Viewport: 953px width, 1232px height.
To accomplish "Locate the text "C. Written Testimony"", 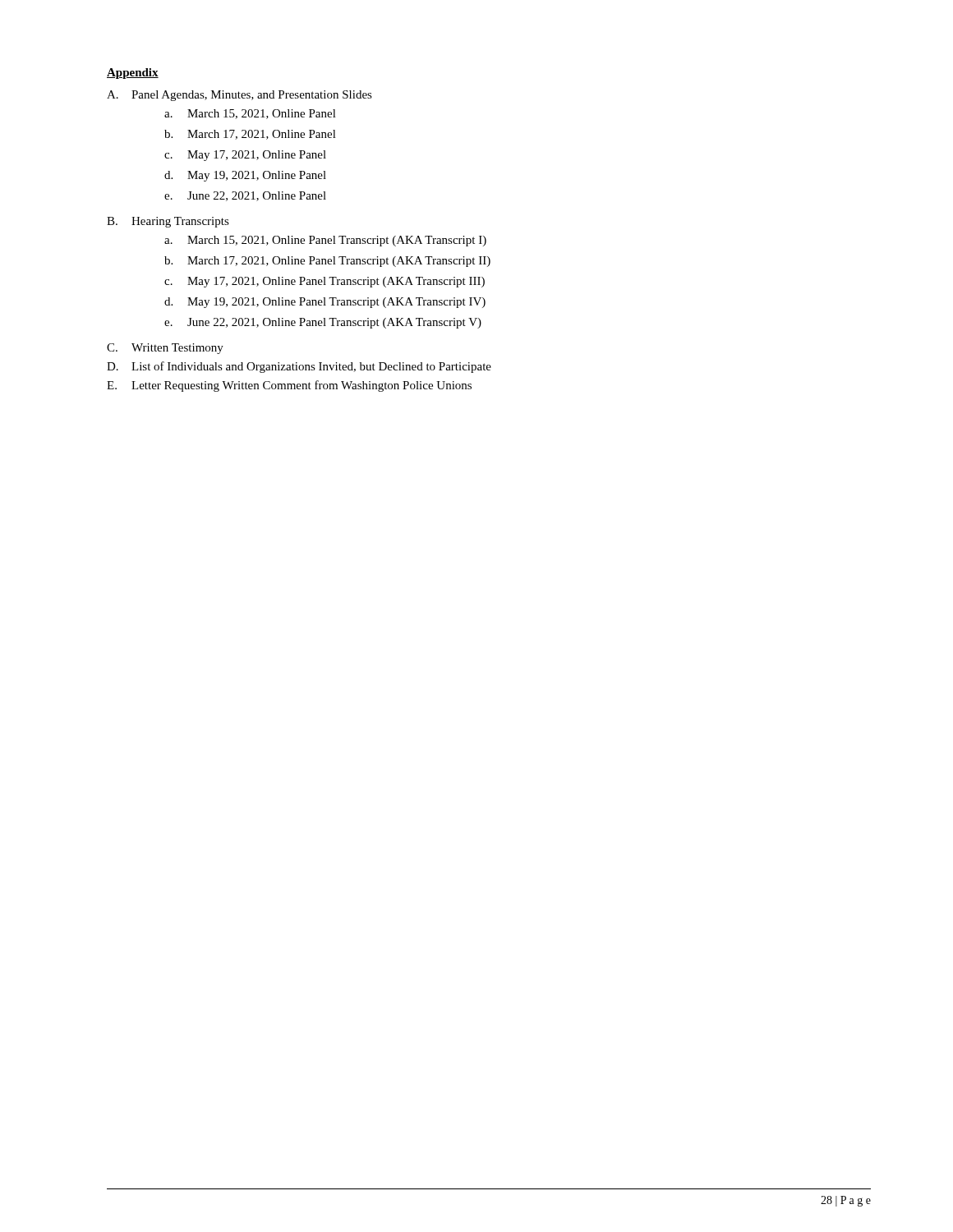I will [x=165, y=349].
